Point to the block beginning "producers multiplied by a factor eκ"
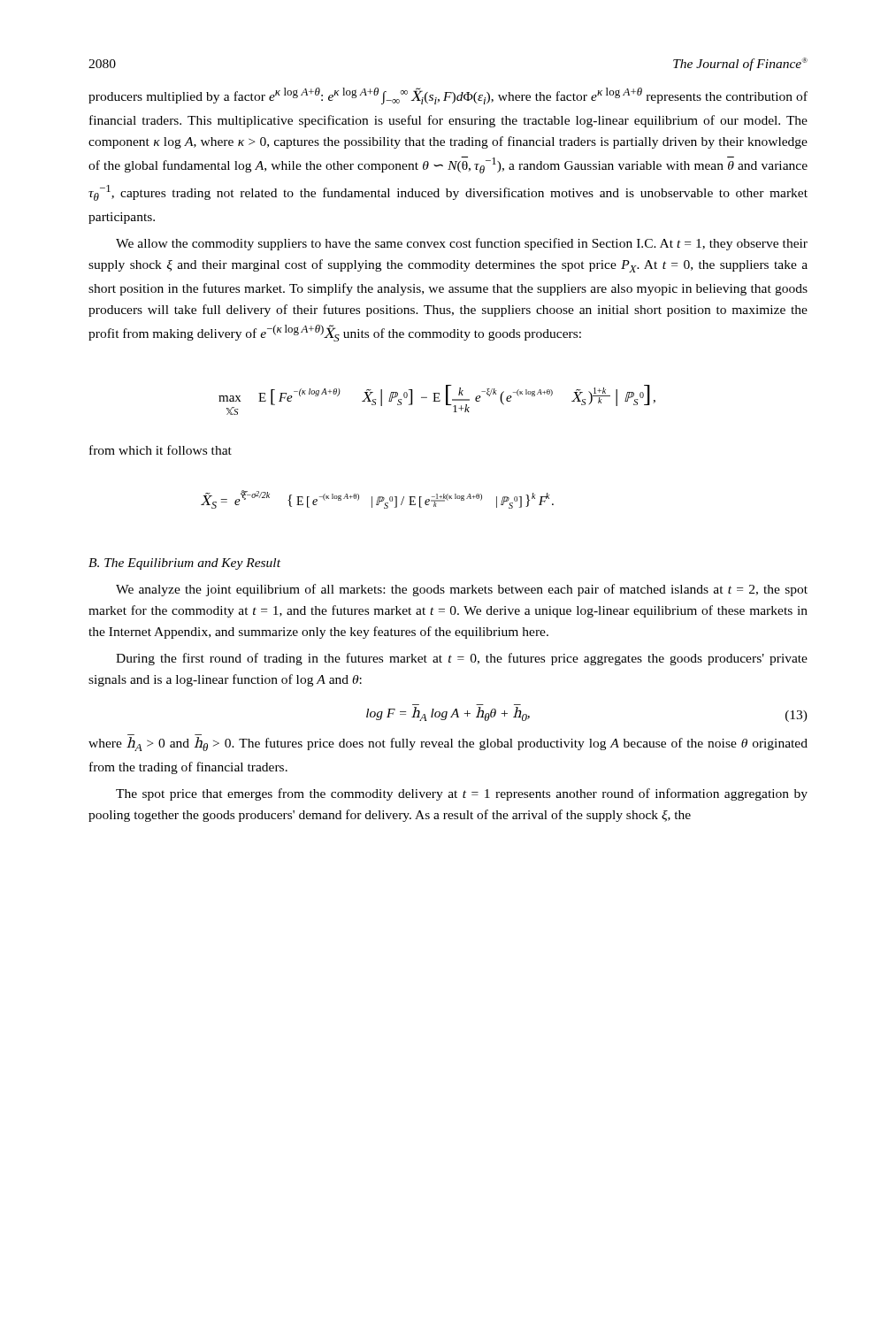 pyautogui.click(x=448, y=155)
